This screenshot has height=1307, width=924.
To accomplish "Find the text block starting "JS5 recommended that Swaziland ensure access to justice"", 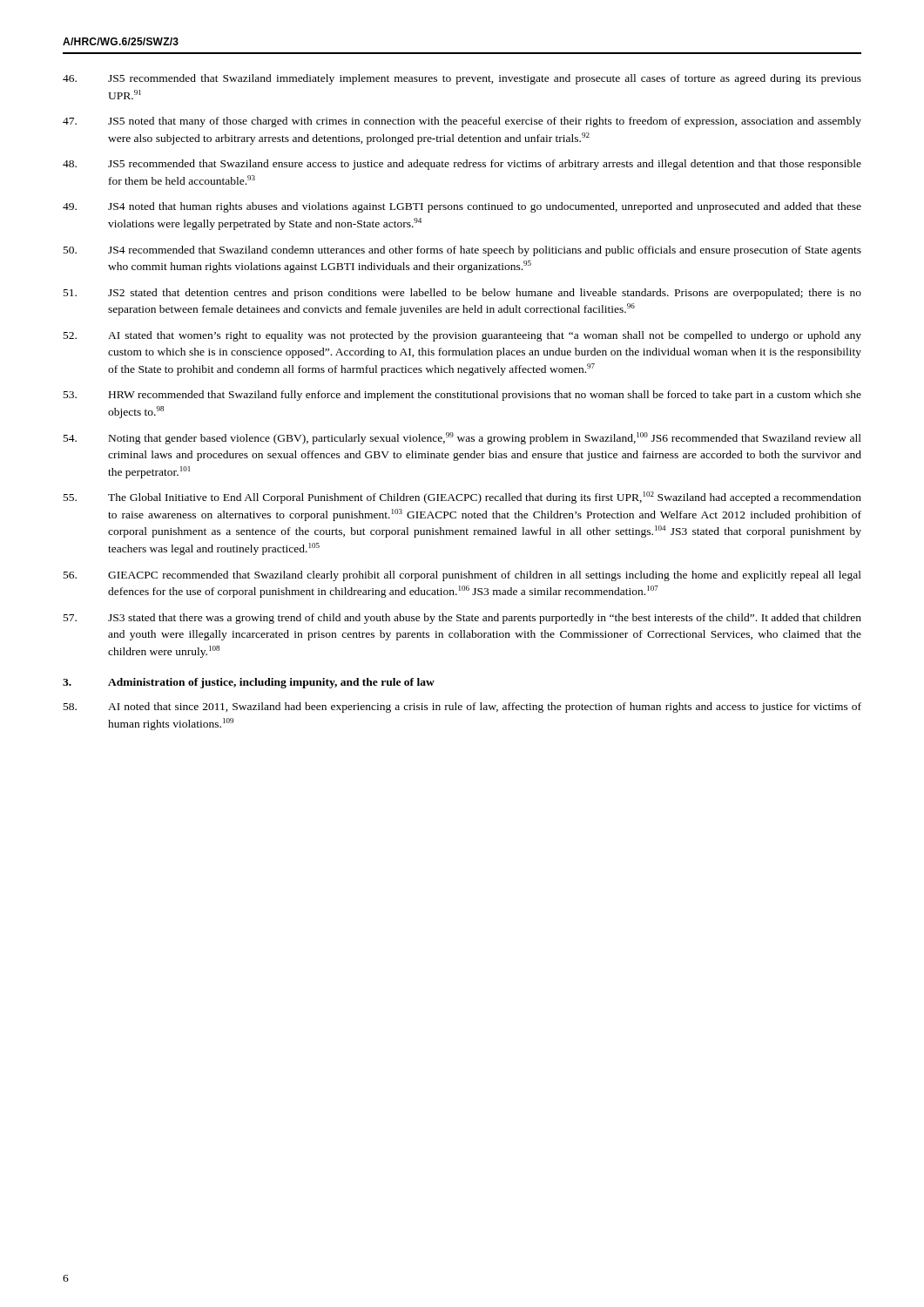I will pyautogui.click(x=462, y=172).
